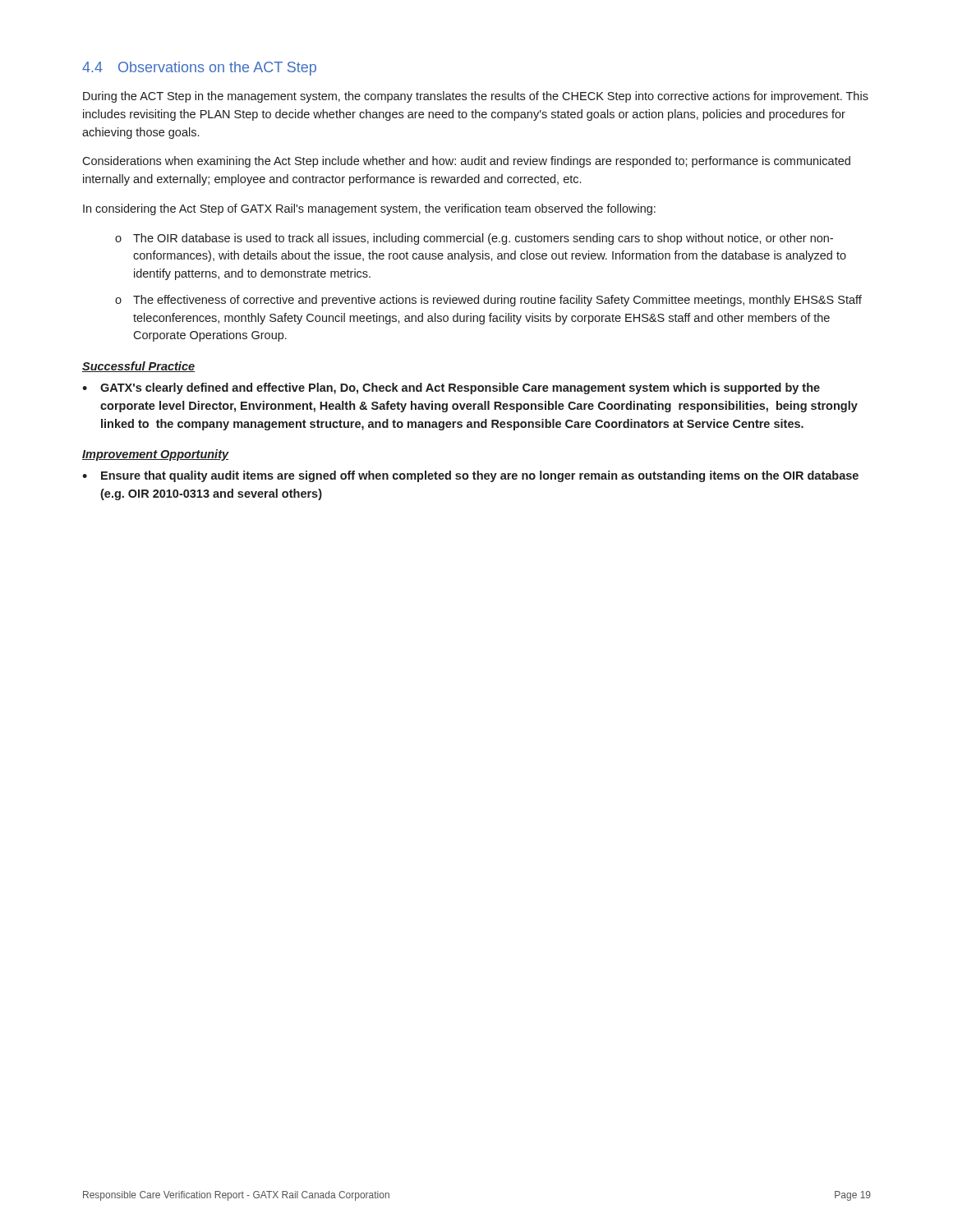This screenshot has height=1232, width=953.
Task: Point to the text starting "o The effectiveness of corrective and"
Action: (493, 318)
